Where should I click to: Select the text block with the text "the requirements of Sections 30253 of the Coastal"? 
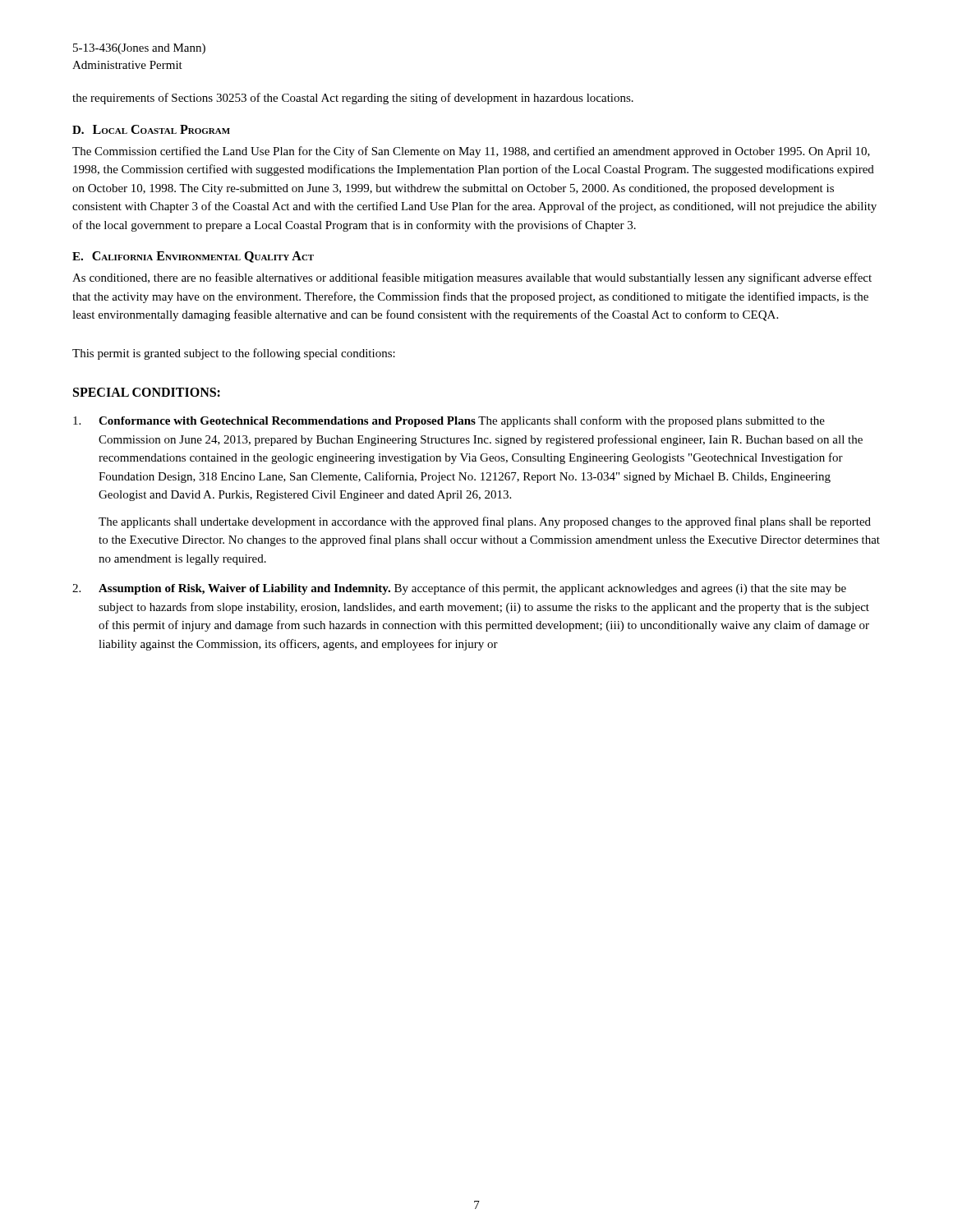tap(353, 98)
